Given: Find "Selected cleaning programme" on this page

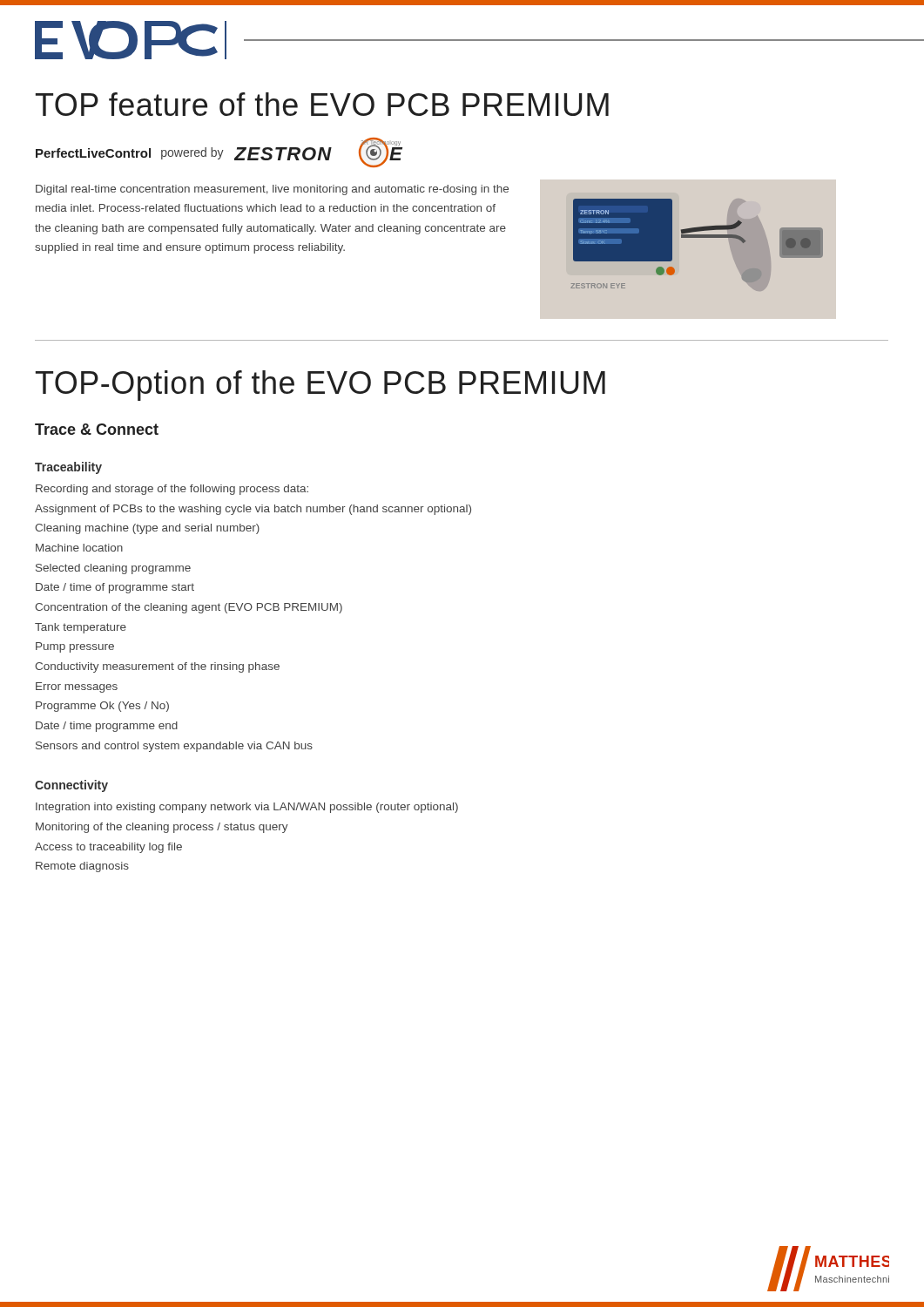Looking at the screenshot, I should (x=113, y=567).
